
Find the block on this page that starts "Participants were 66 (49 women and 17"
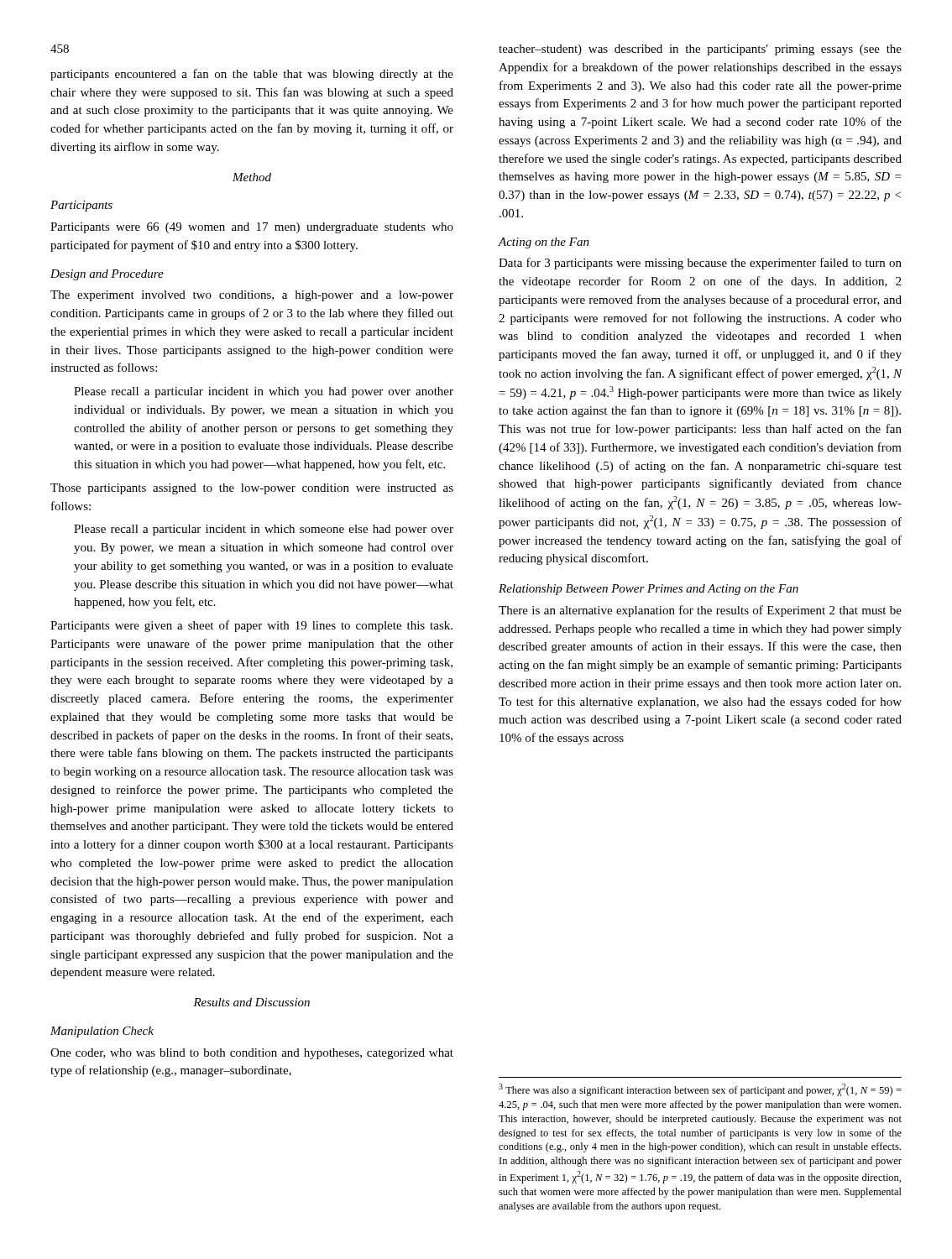point(252,236)
